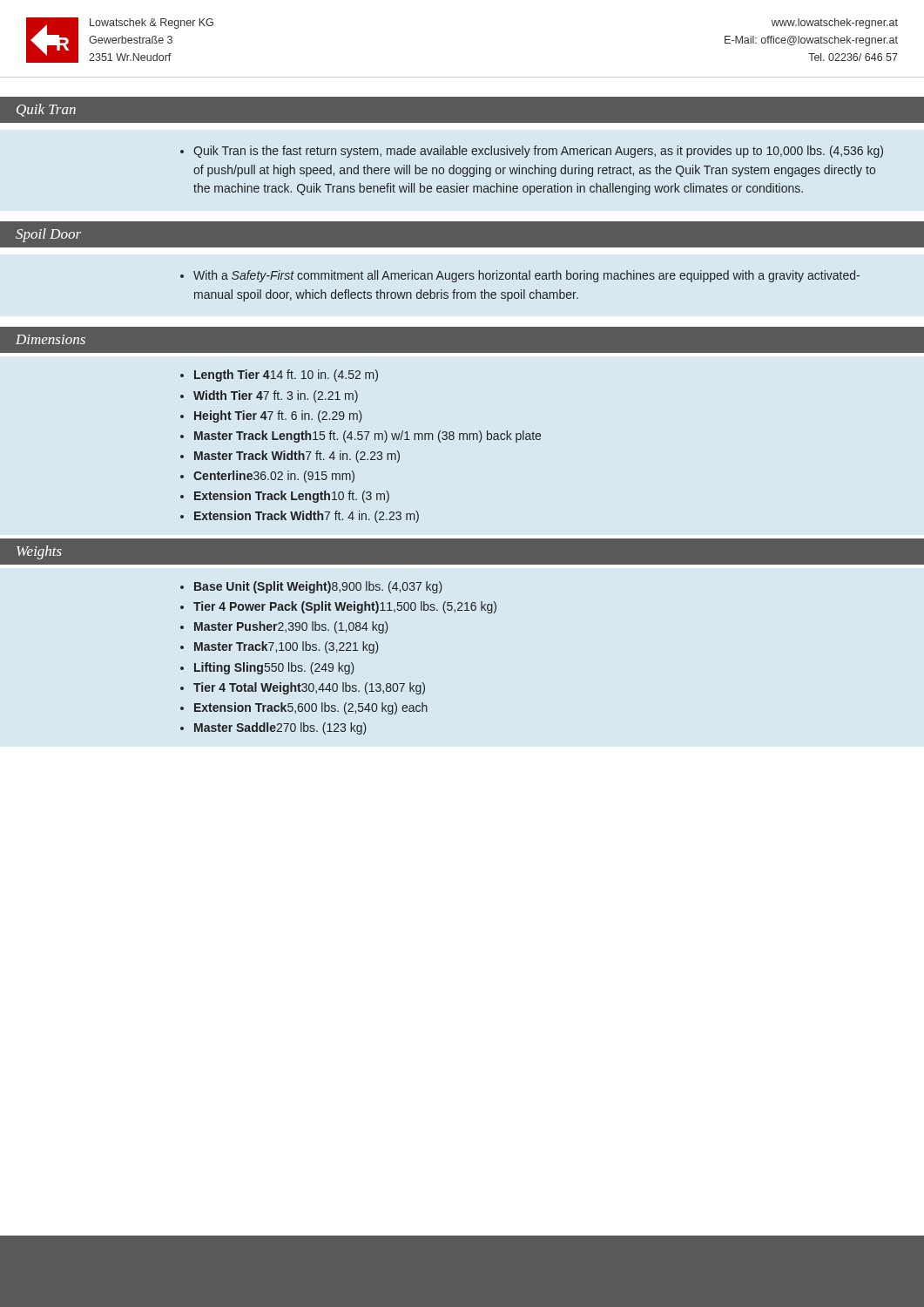Viewport: 924px width, 1307px height.
Task: Find the block on this page that starts "Base Unit (Split Weight)8,900"
Action: (318, 587)
